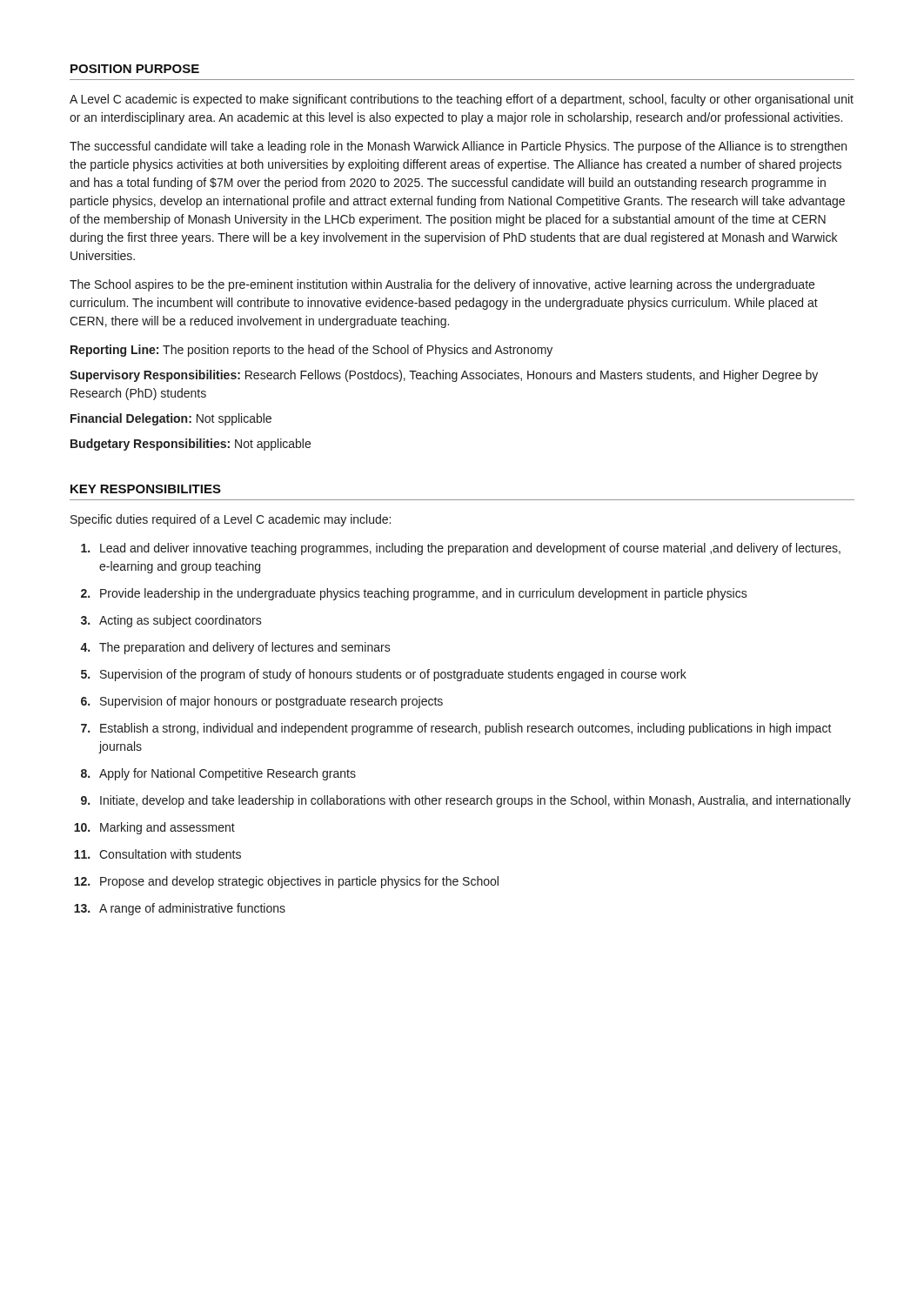The width and height of the screenshot is (924, 1305).
Task: Find the list item containing "Supervision of major honours or"
Action: click(271, 701)
